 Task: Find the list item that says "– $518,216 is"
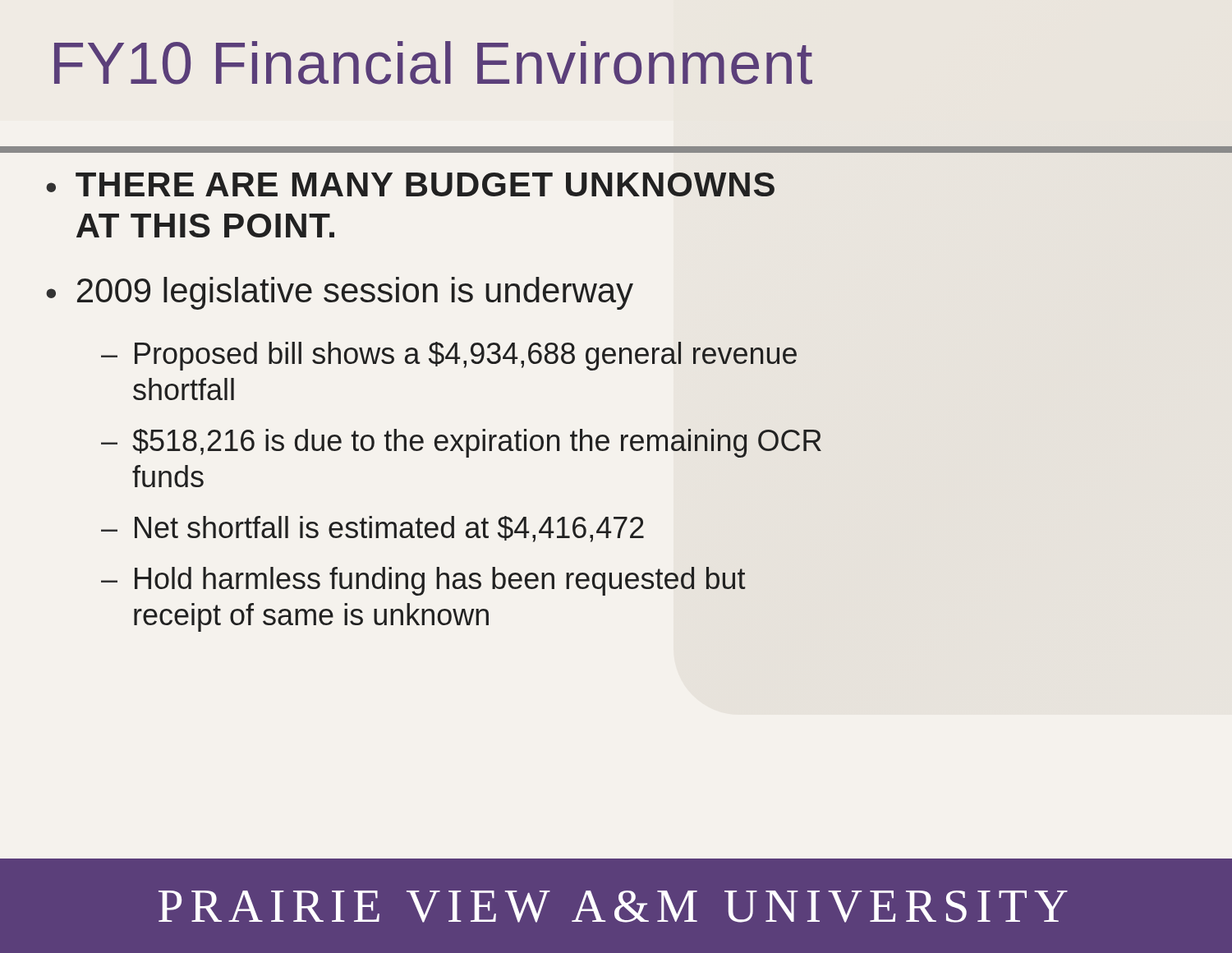(463, 459)
